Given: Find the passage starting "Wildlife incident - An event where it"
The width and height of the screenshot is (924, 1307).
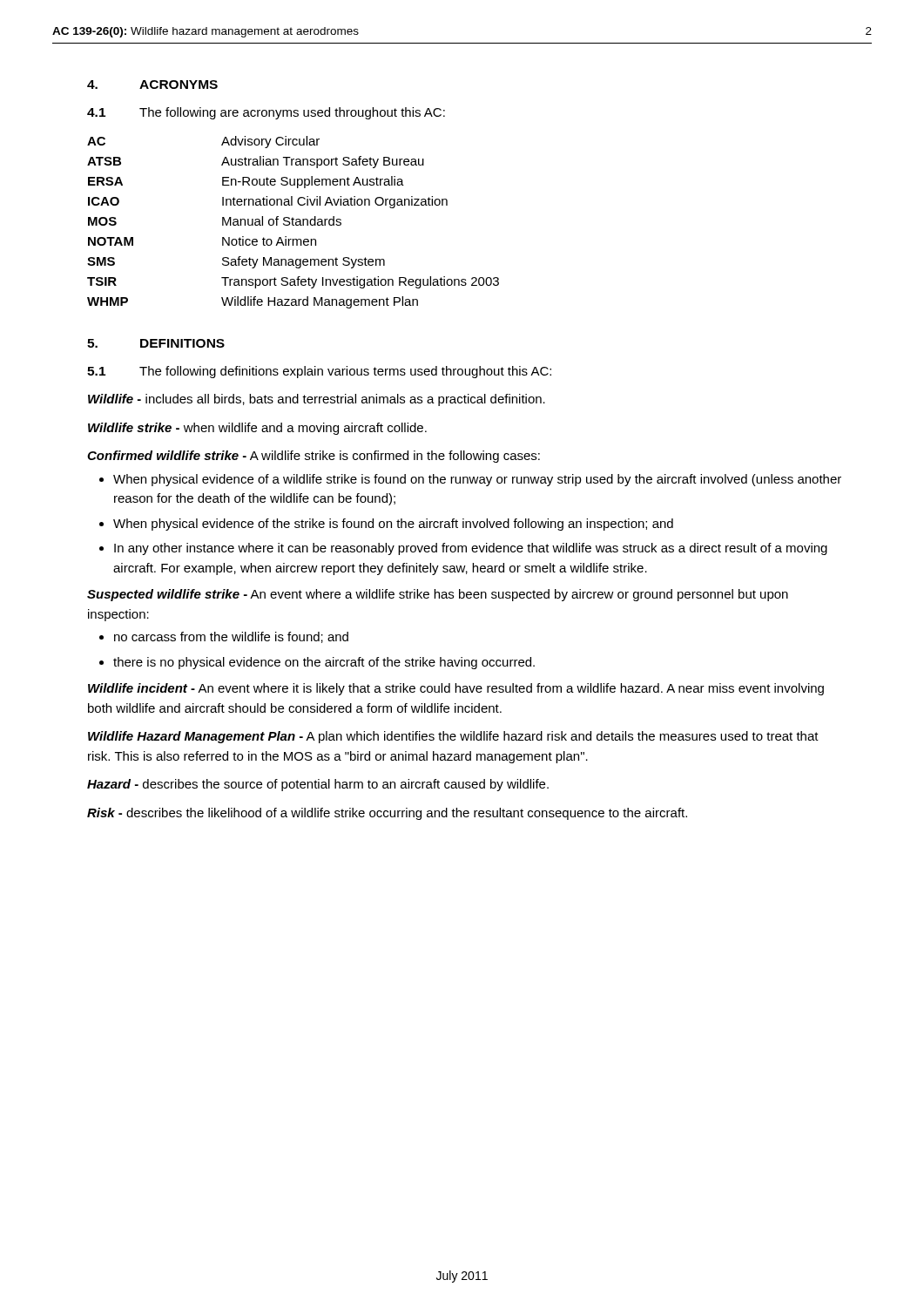Looking at the screenshot, I should point(456,698).
